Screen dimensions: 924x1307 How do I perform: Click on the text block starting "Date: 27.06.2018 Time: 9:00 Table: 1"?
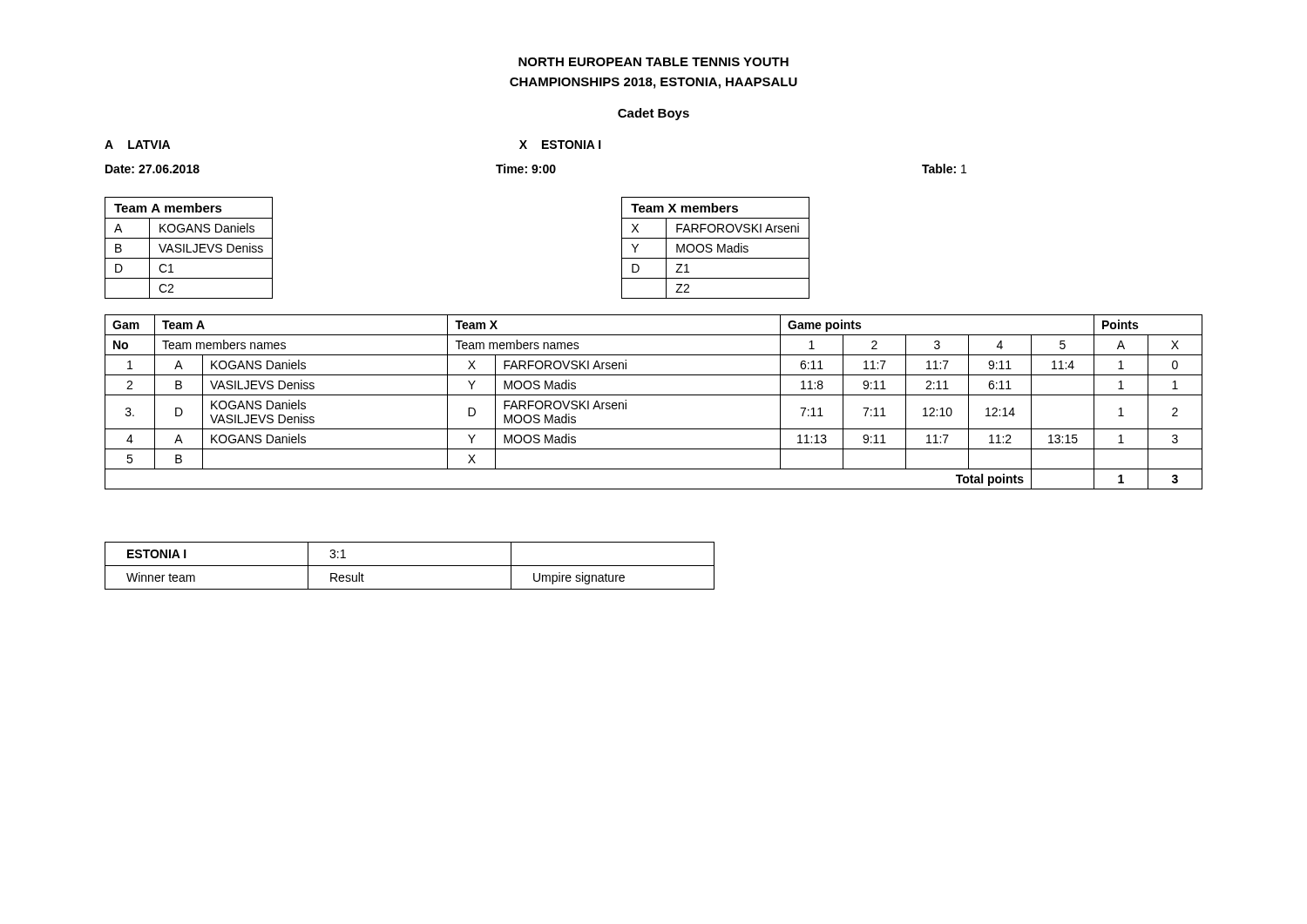536,169
